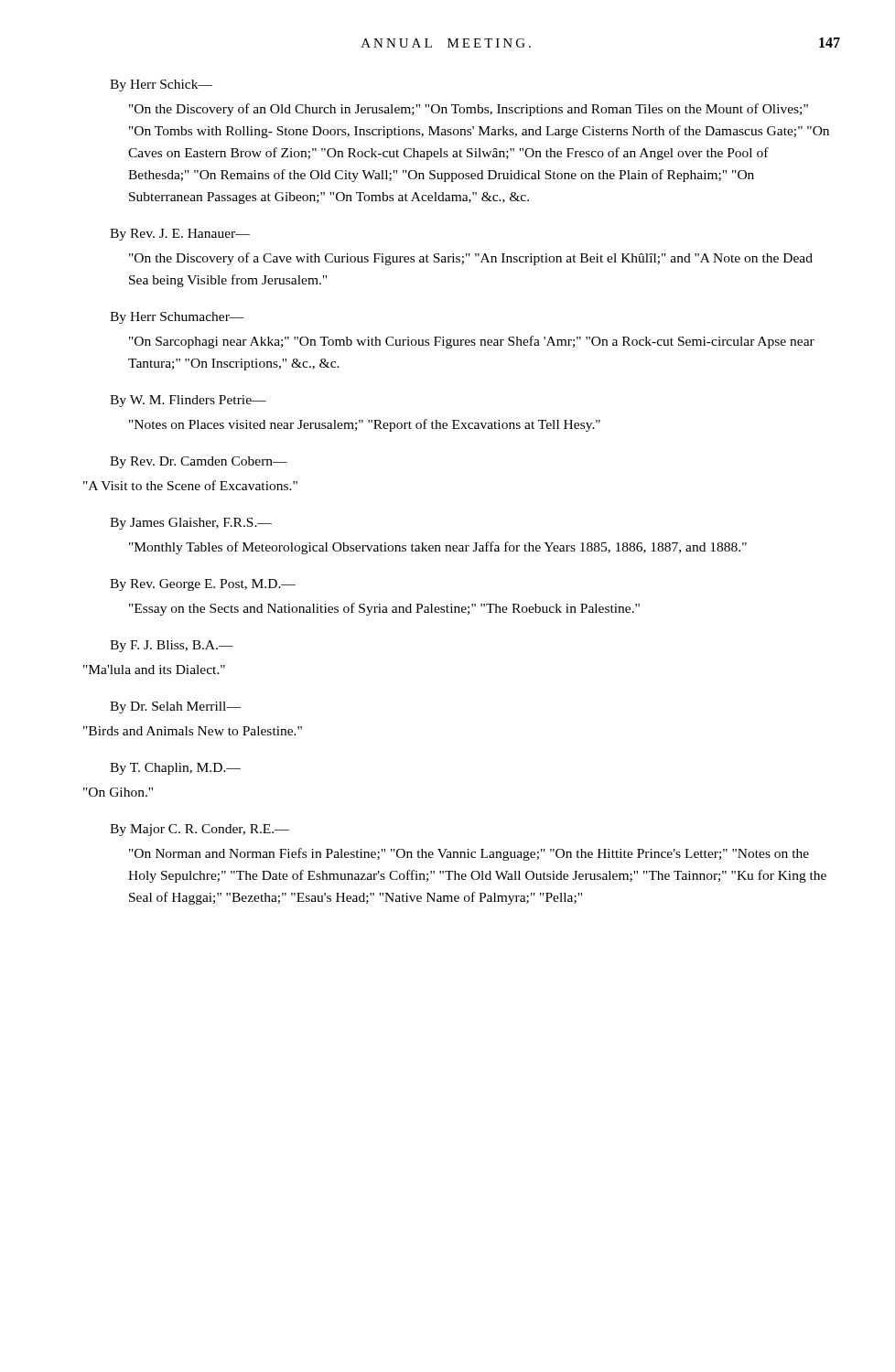895x1372 pixels.
Task: Navigate to the region starting "By W. M. Flinders Petrie—"
Action: (188, 399)
